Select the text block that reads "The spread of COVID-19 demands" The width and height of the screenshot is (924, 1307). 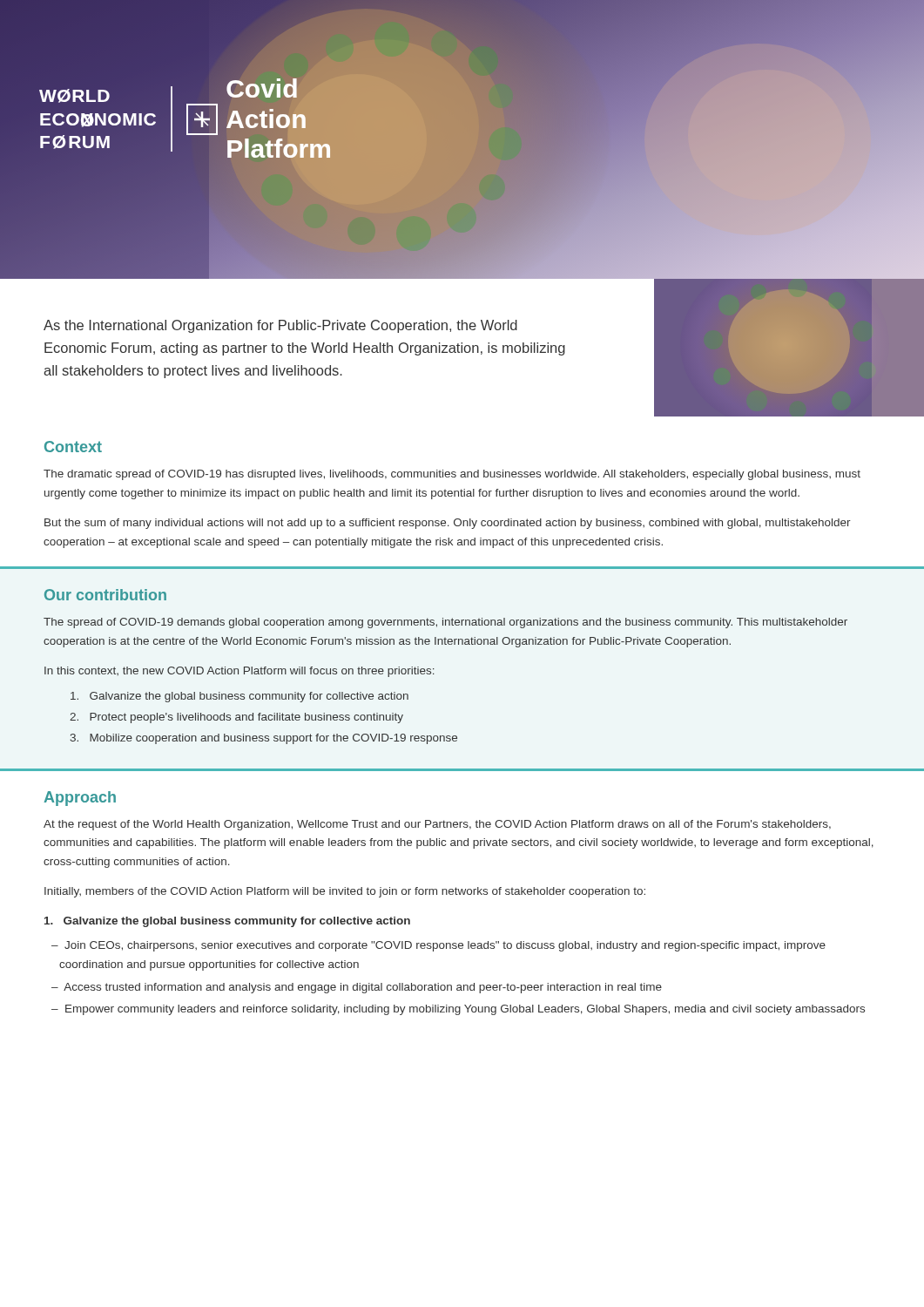tap(446, 632)
